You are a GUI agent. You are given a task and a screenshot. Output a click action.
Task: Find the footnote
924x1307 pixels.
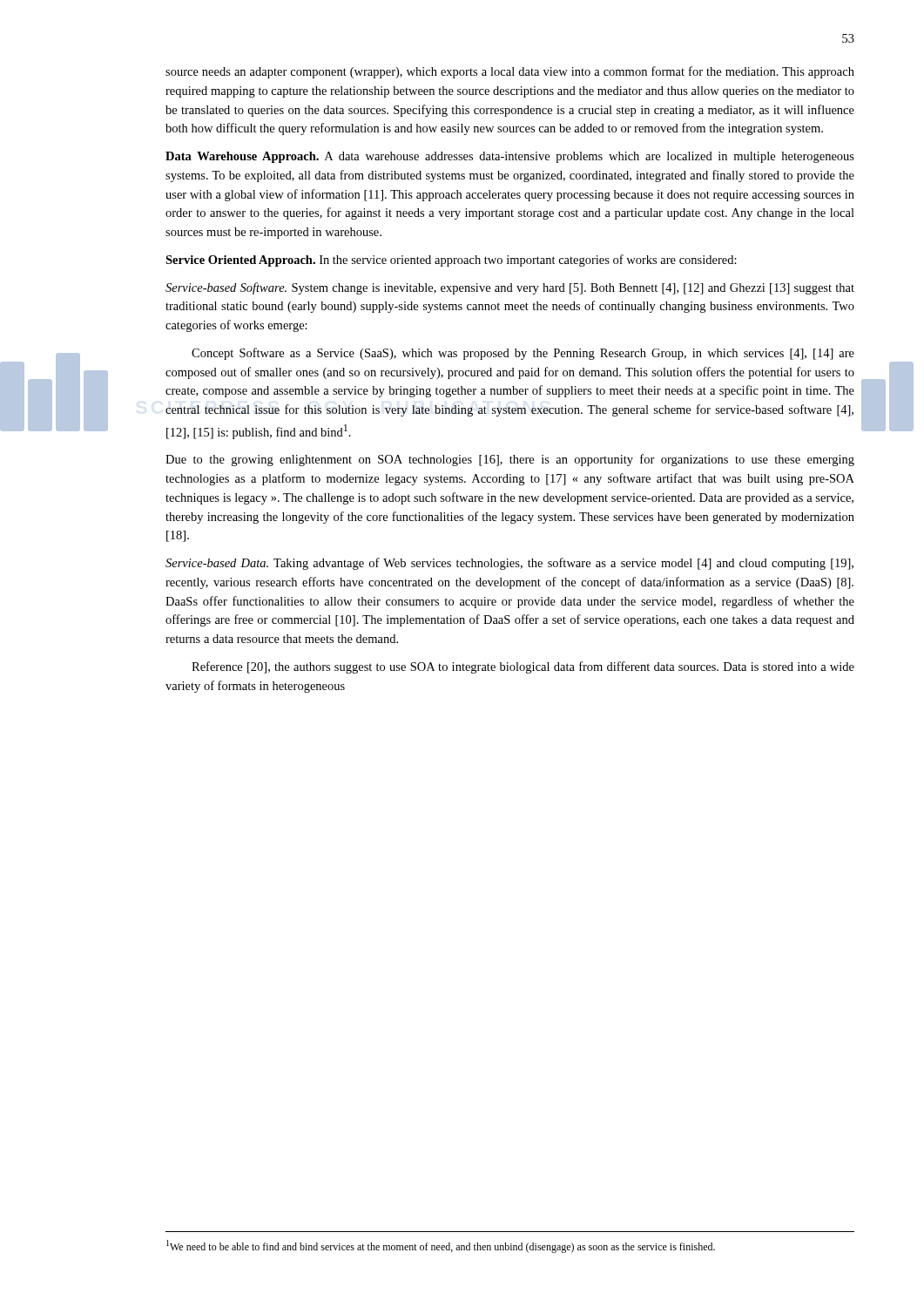click(x=440, y=1246)
